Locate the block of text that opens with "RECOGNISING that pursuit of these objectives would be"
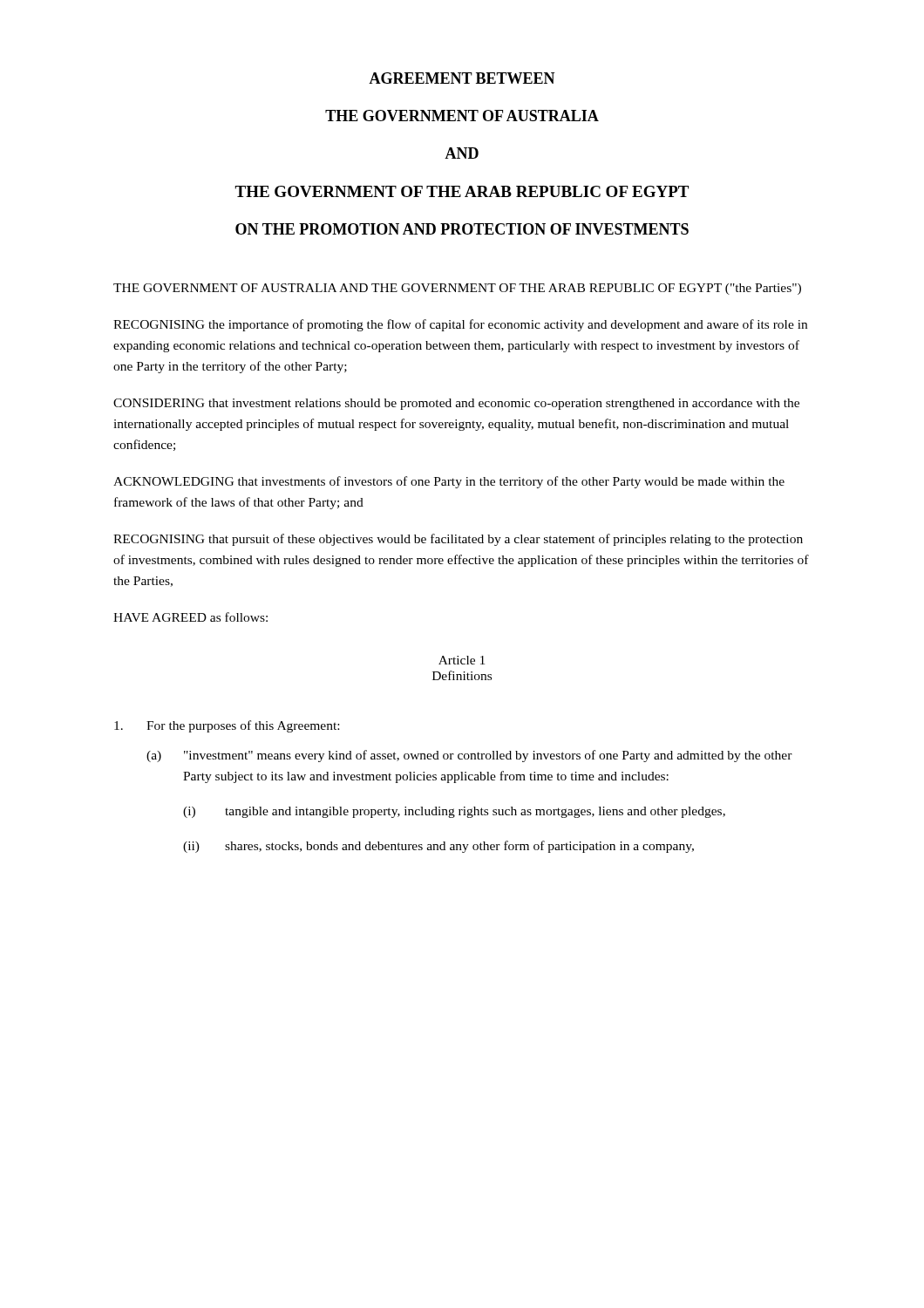Screen dimensions: 1308x924 (x=461, y=559)
